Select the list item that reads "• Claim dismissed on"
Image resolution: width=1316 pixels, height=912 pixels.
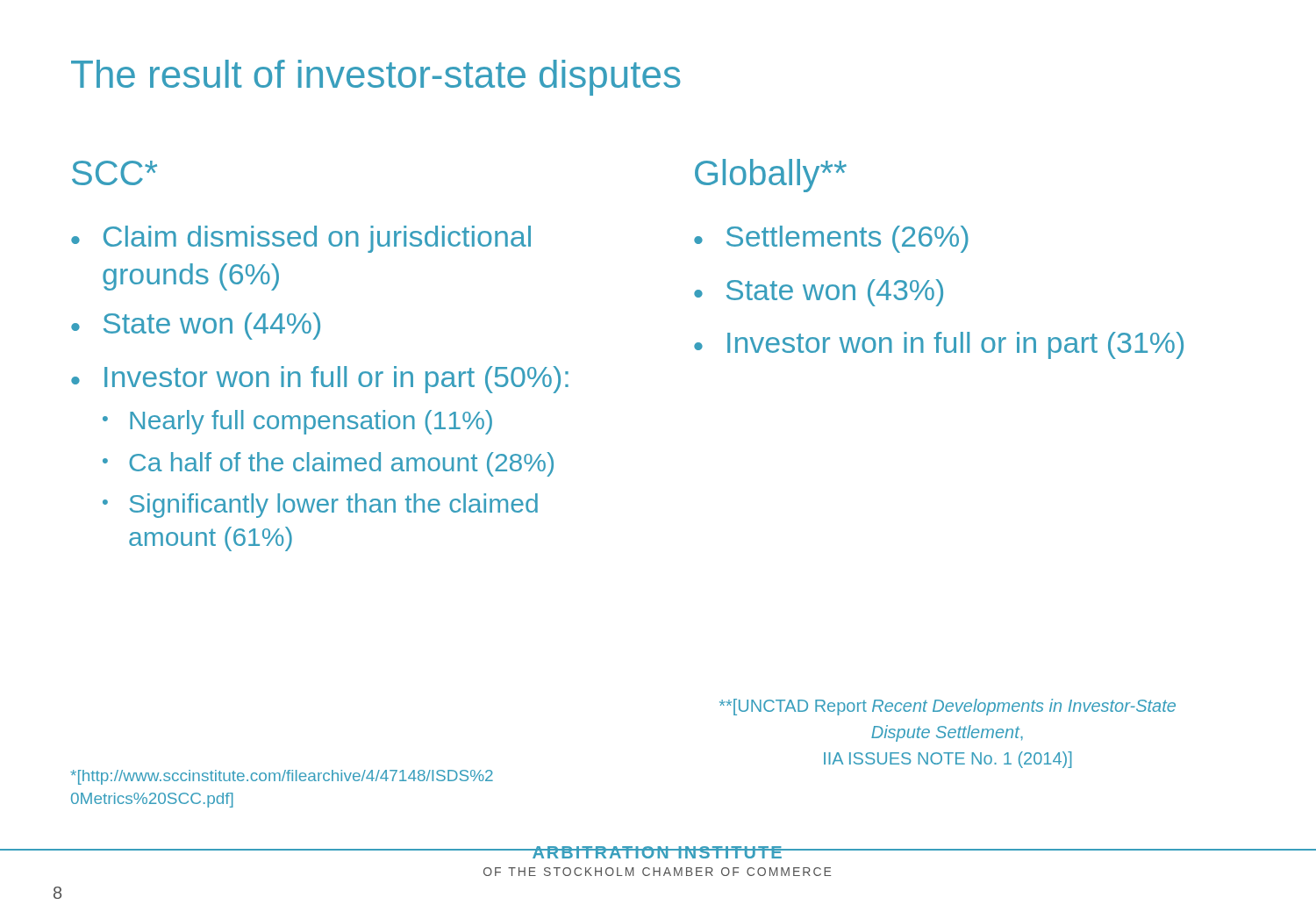tap(351, 255)
